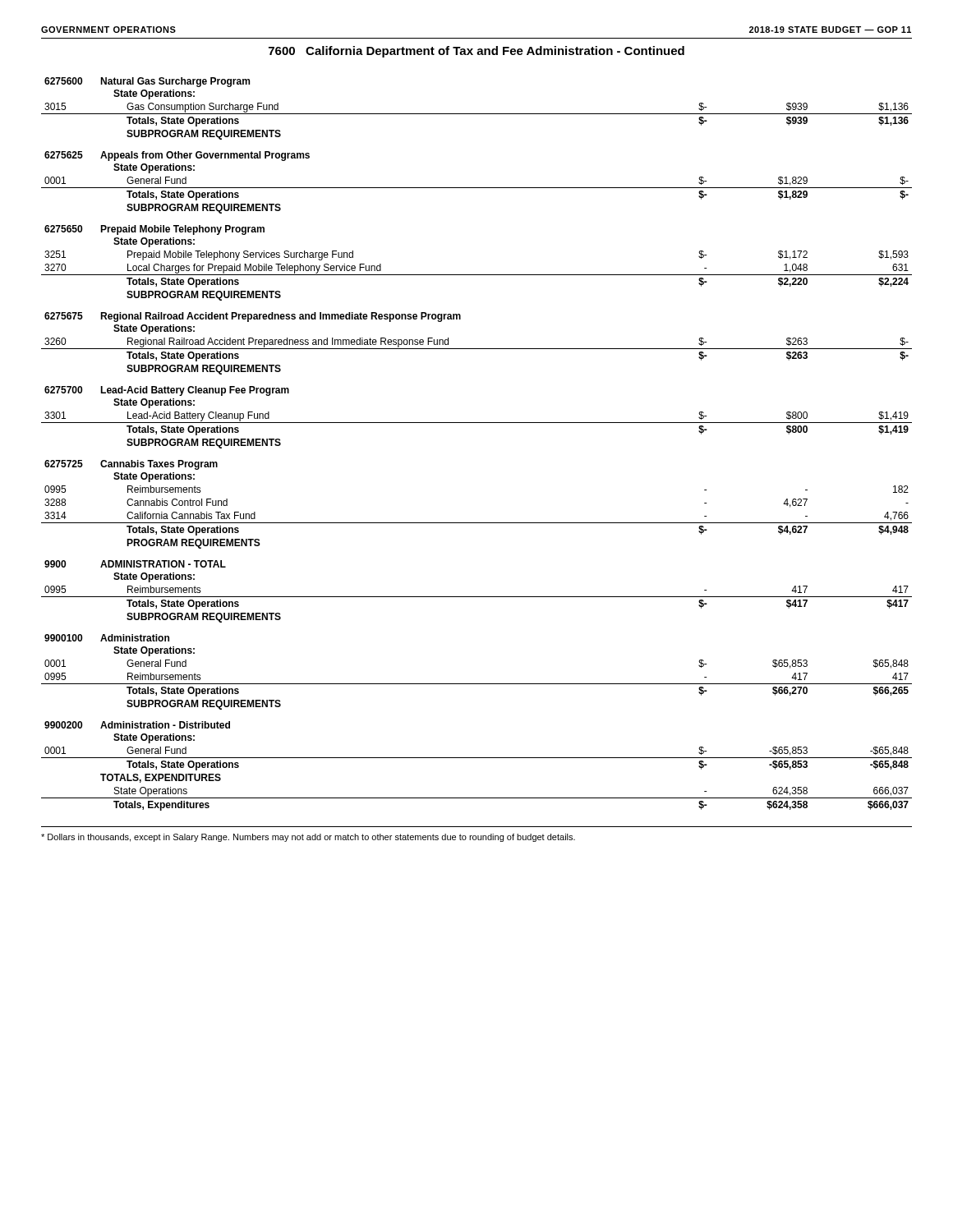Click on the title that says "7600 California Department"
953x1232 pixels.
click(476, 51)
